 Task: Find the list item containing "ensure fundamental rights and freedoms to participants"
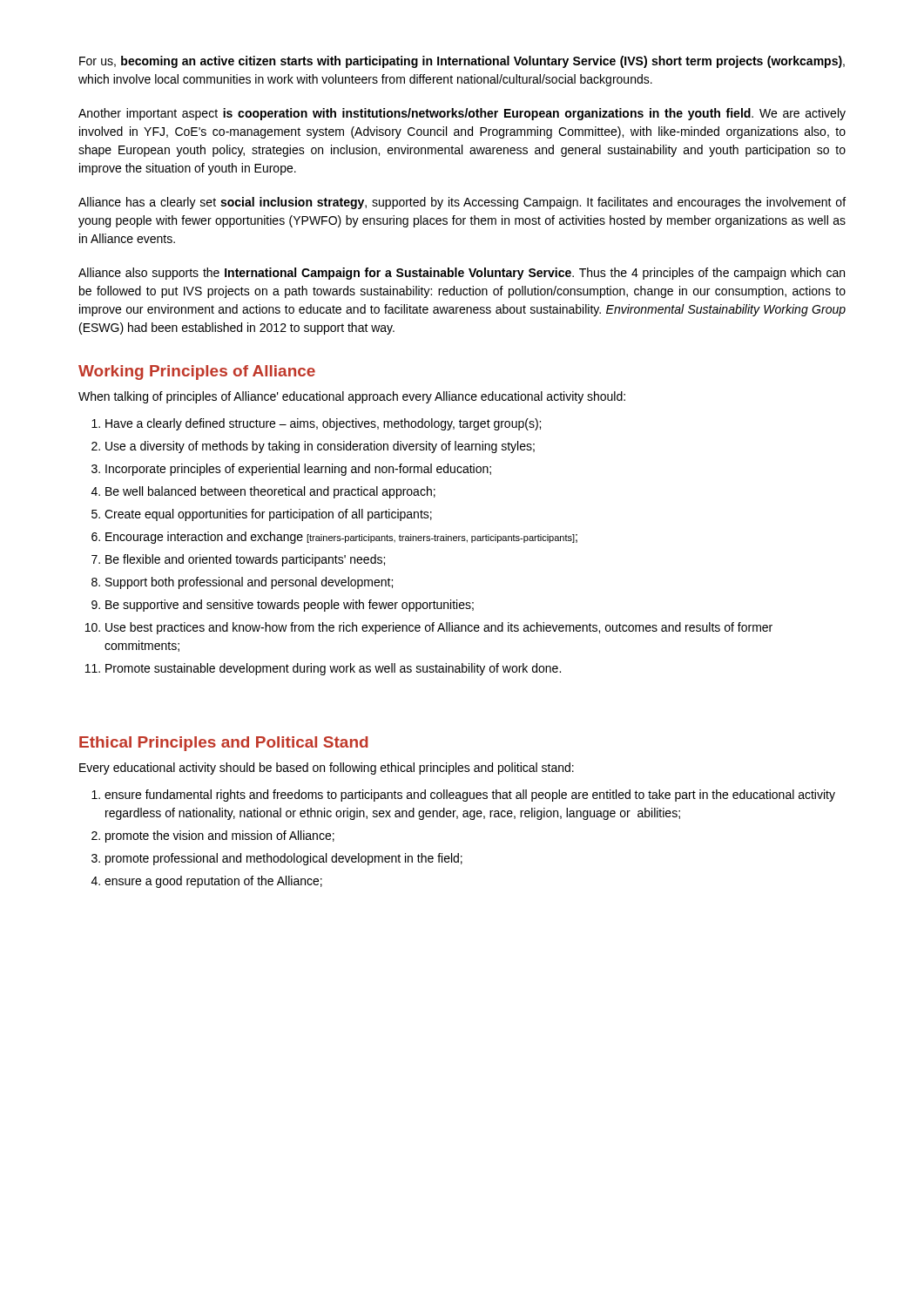(x=475, y=804)
